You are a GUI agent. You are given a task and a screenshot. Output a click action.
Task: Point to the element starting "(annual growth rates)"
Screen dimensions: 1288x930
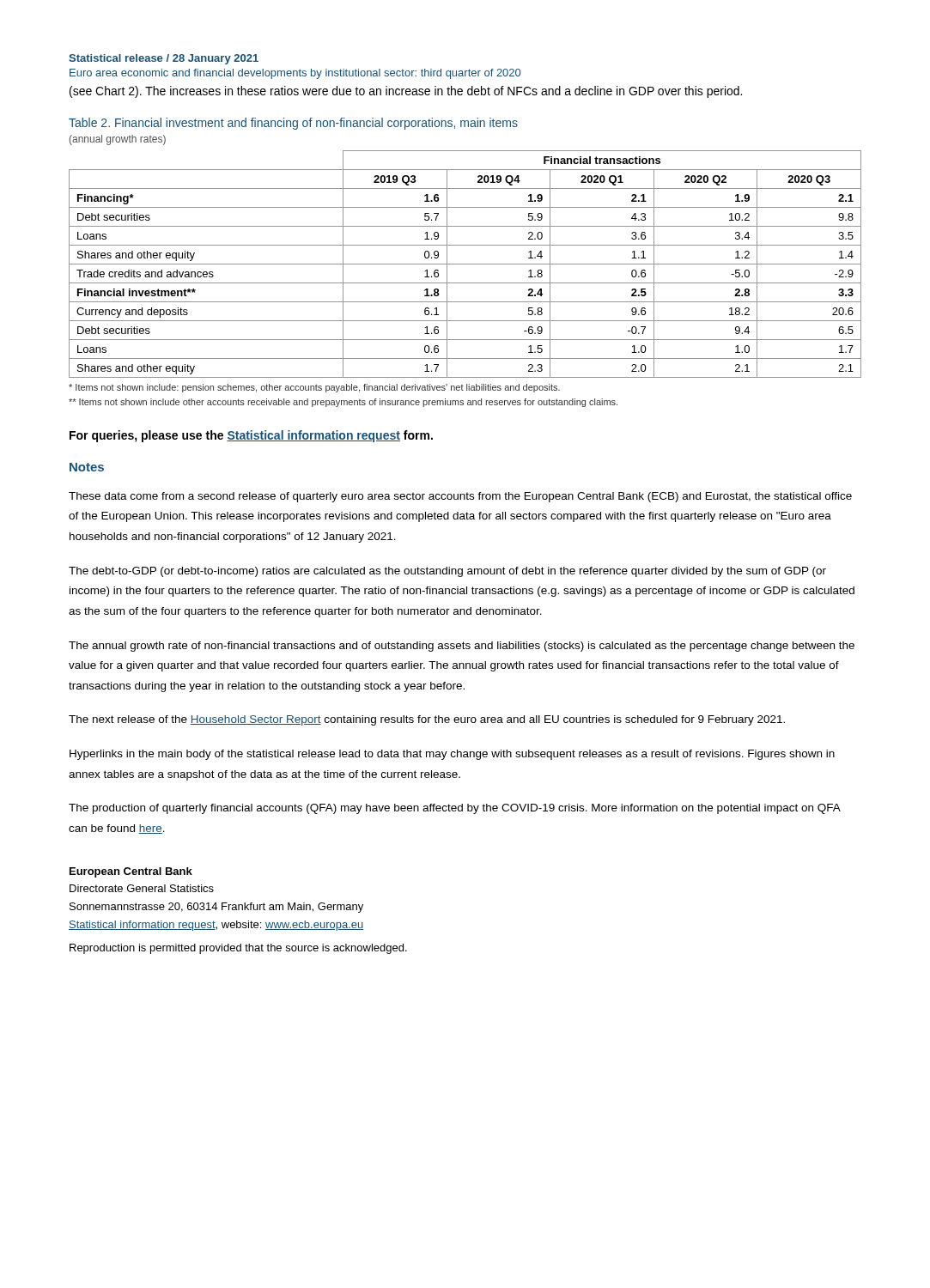pyautogui.click(x=117, y=139)
